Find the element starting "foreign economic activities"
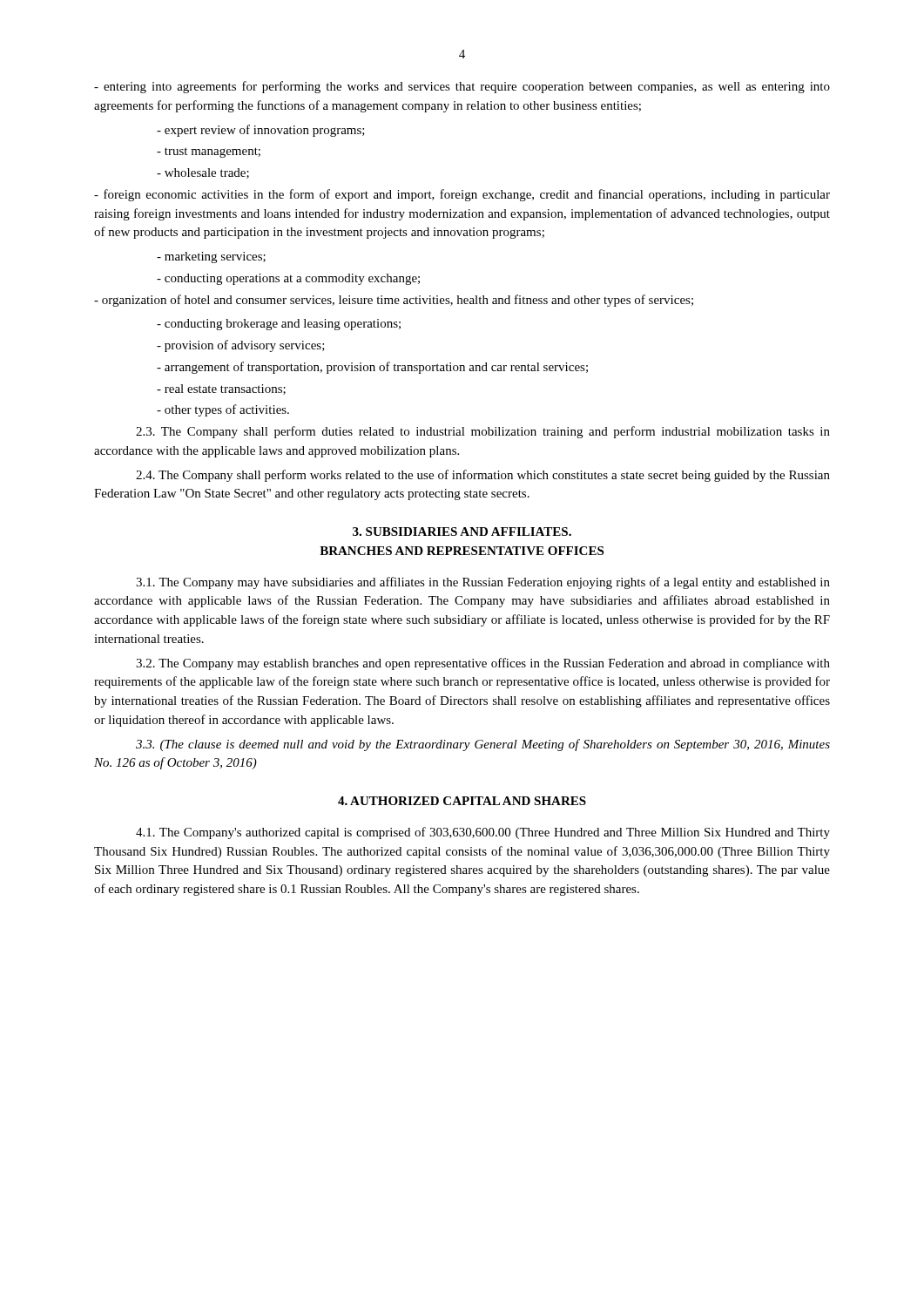 point(462,214)
